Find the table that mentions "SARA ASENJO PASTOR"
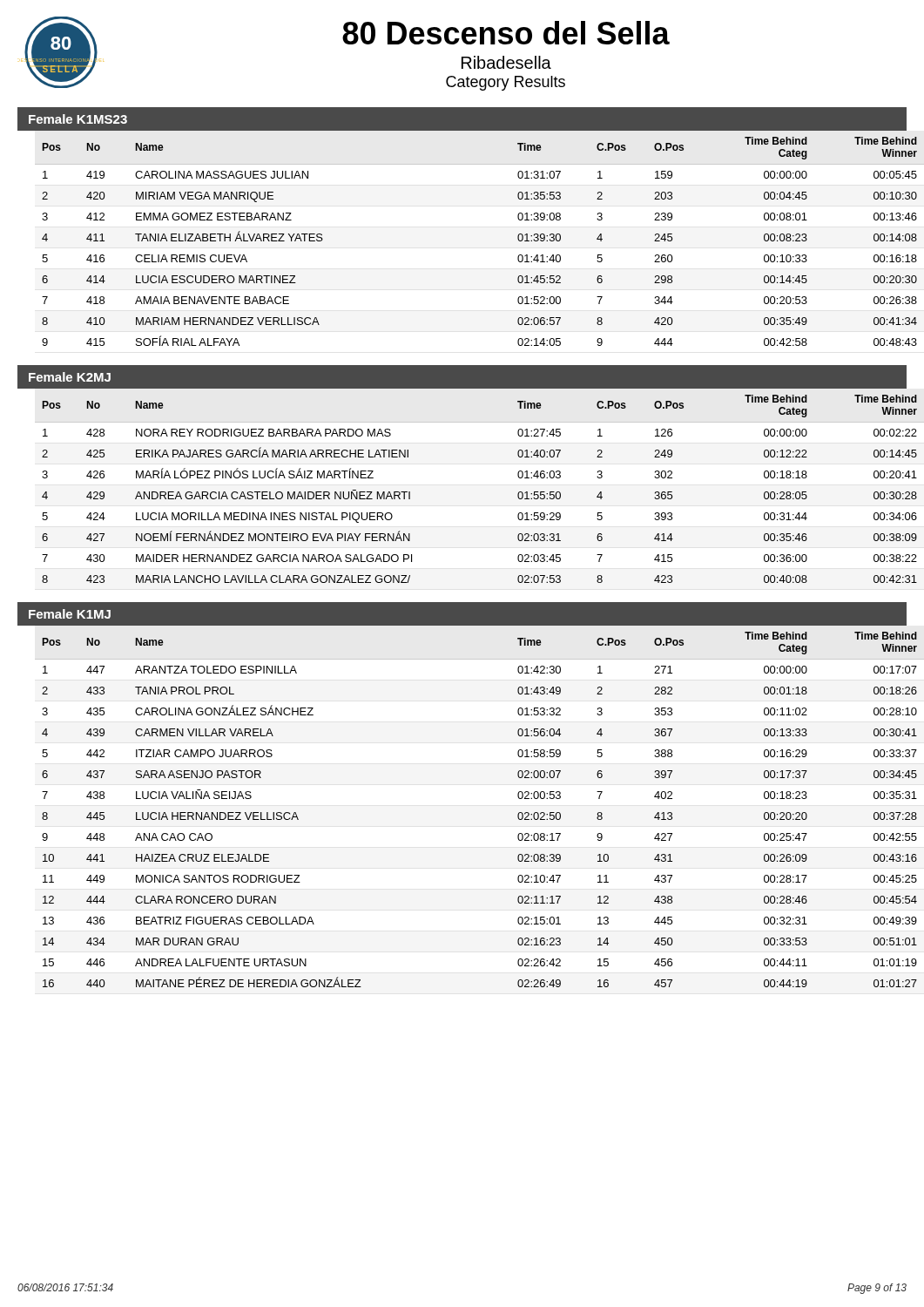 (462, 810)
